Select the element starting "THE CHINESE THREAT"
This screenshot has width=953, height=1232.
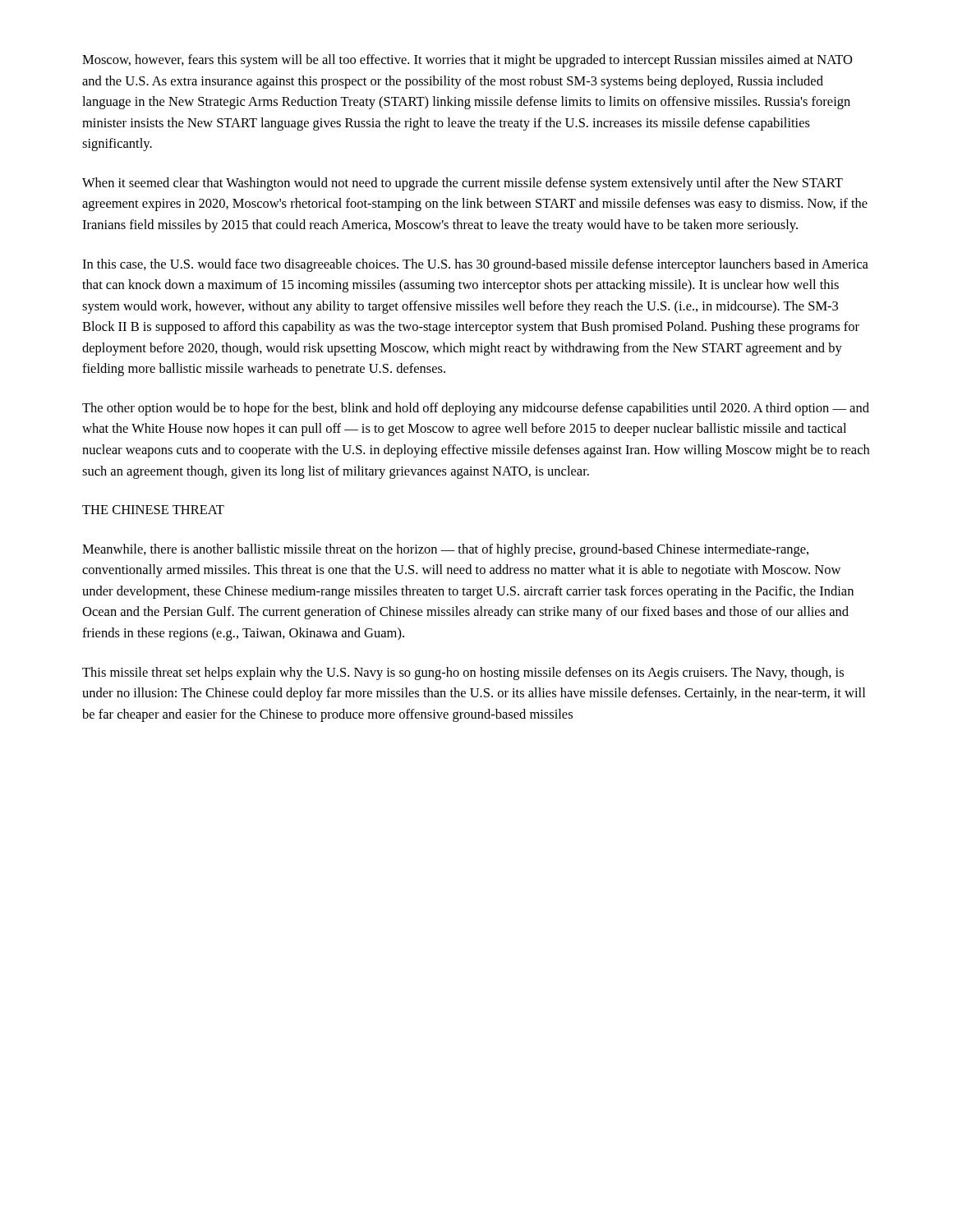(153, 510)
